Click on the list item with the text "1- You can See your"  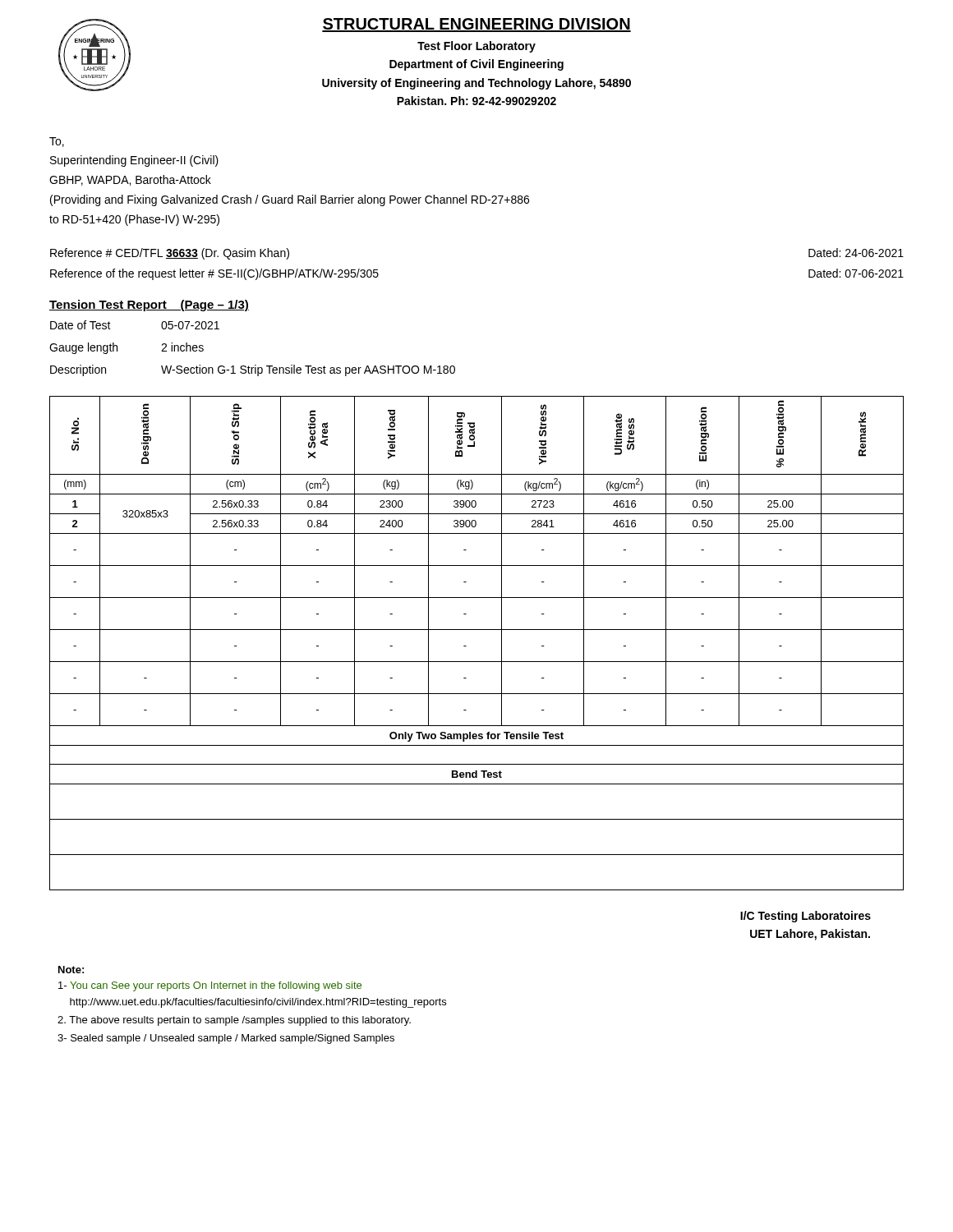pos(252,993)
